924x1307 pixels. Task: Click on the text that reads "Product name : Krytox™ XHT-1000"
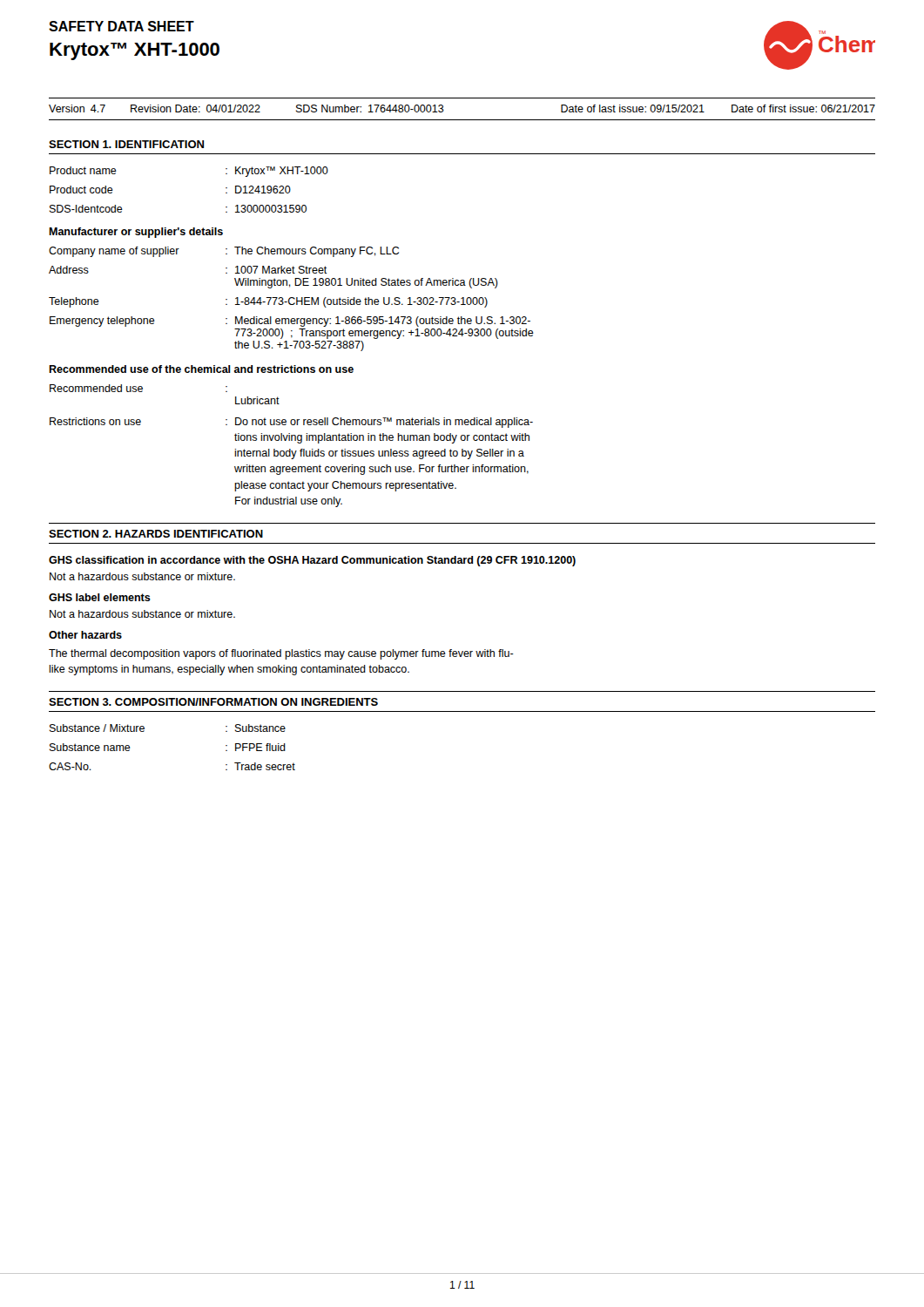click(x=79, y=171)
